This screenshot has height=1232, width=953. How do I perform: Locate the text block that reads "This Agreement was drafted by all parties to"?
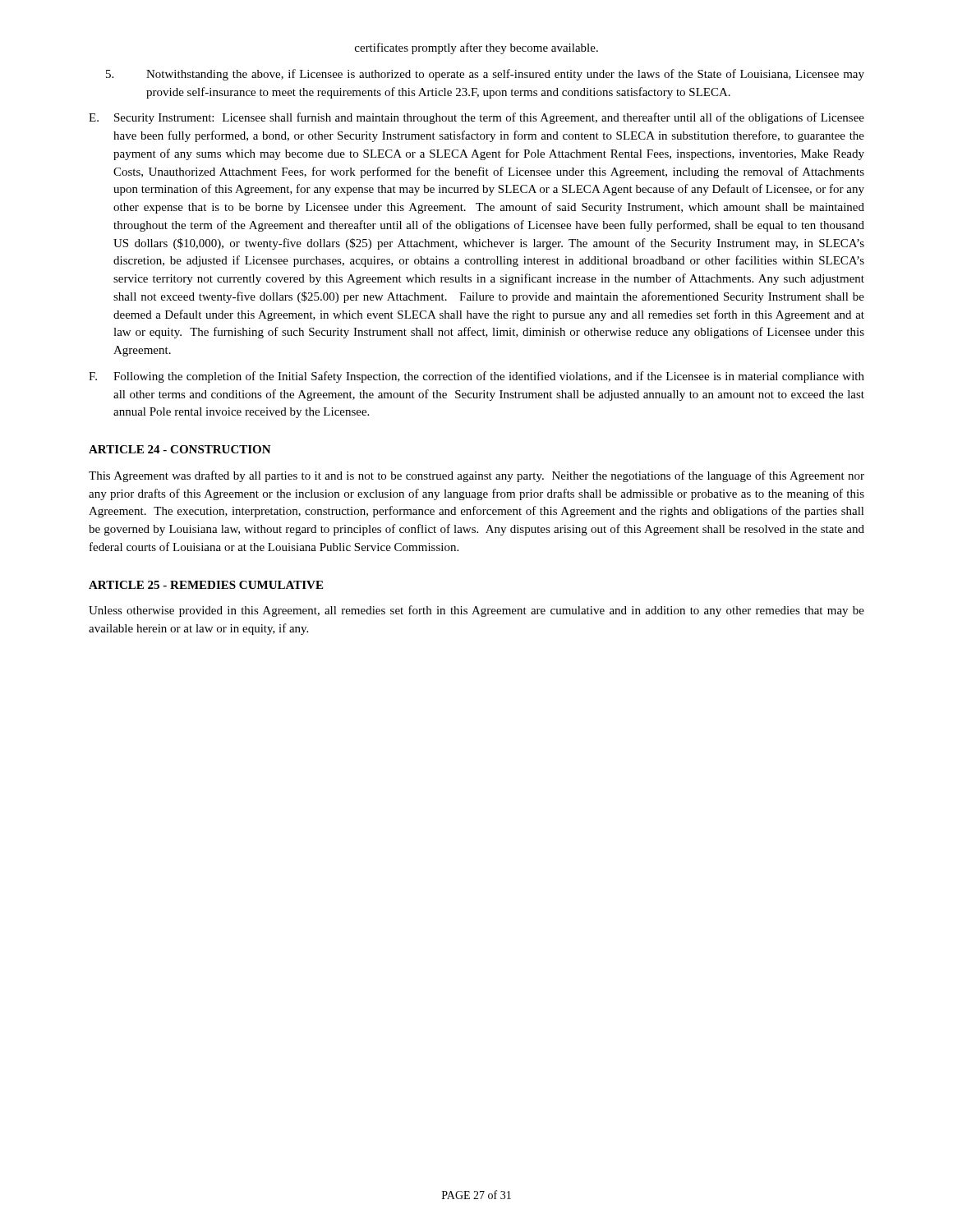coord(476,511)
